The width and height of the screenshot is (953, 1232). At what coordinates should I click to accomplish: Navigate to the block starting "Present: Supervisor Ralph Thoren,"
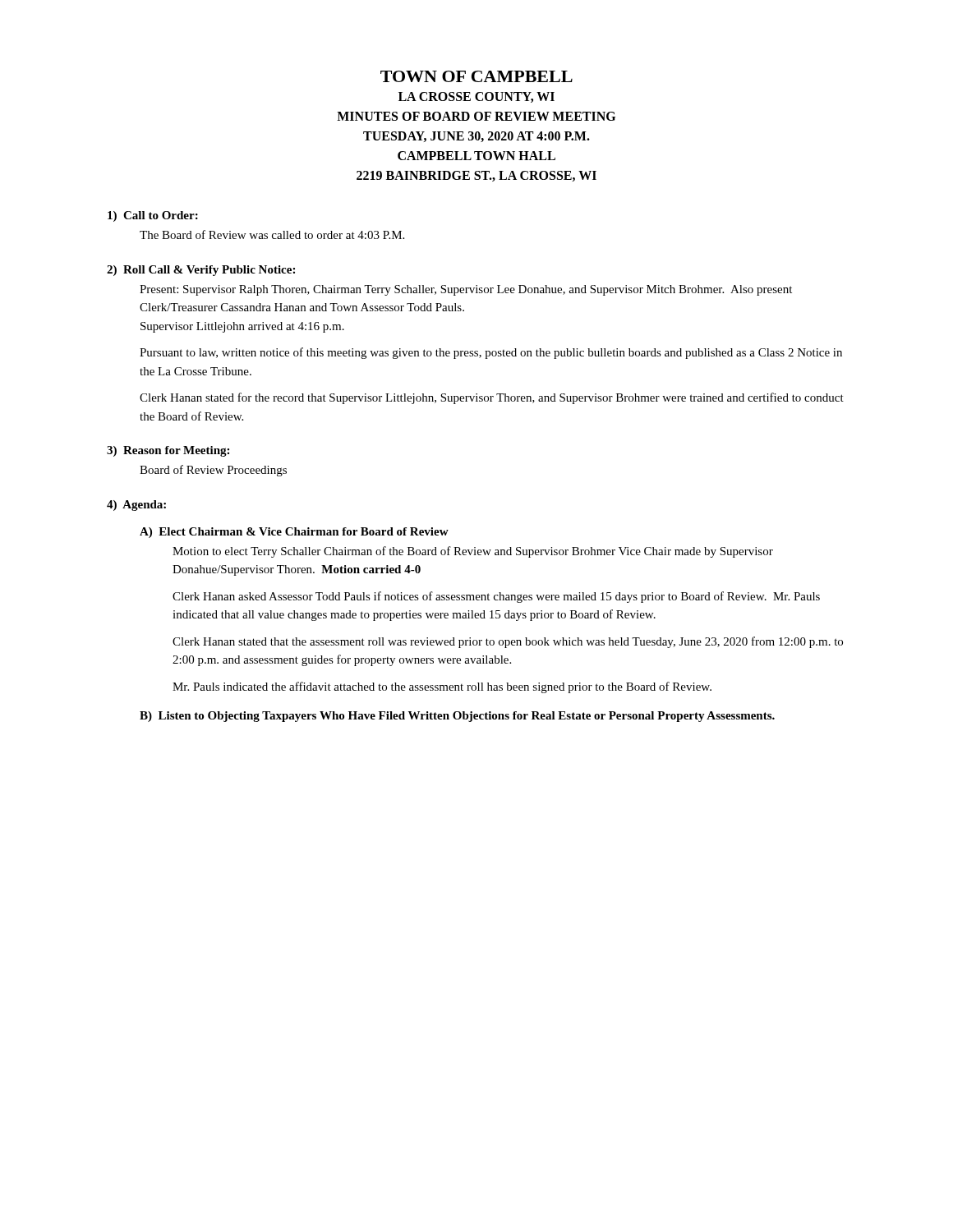(466, 307)
